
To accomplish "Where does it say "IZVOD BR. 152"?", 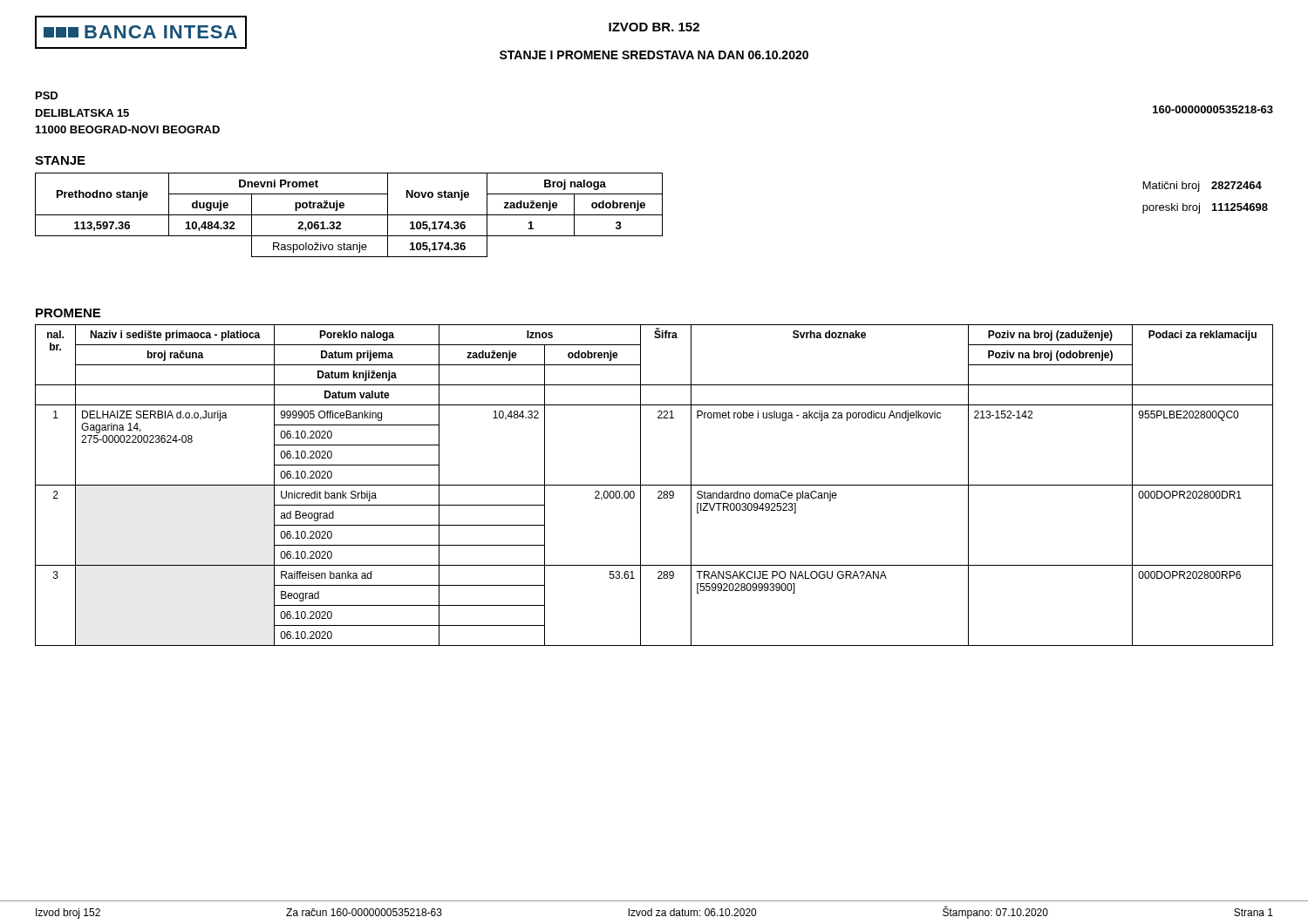I will [654, 27].
